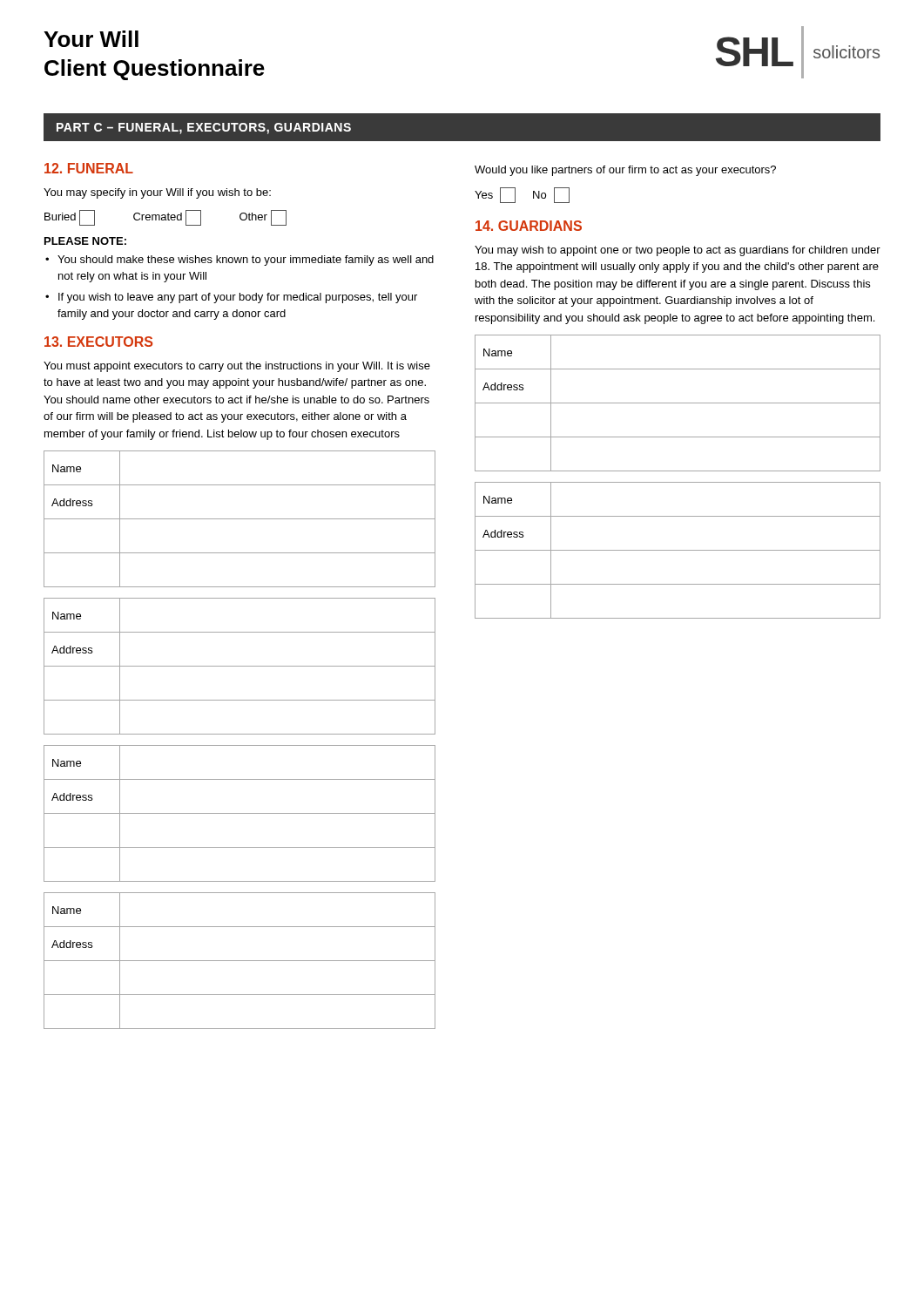Screen dimensions: 1307x924
Task: Locate the text starting "PLEASE NOTE:"
Action: [x=85, y=240]
